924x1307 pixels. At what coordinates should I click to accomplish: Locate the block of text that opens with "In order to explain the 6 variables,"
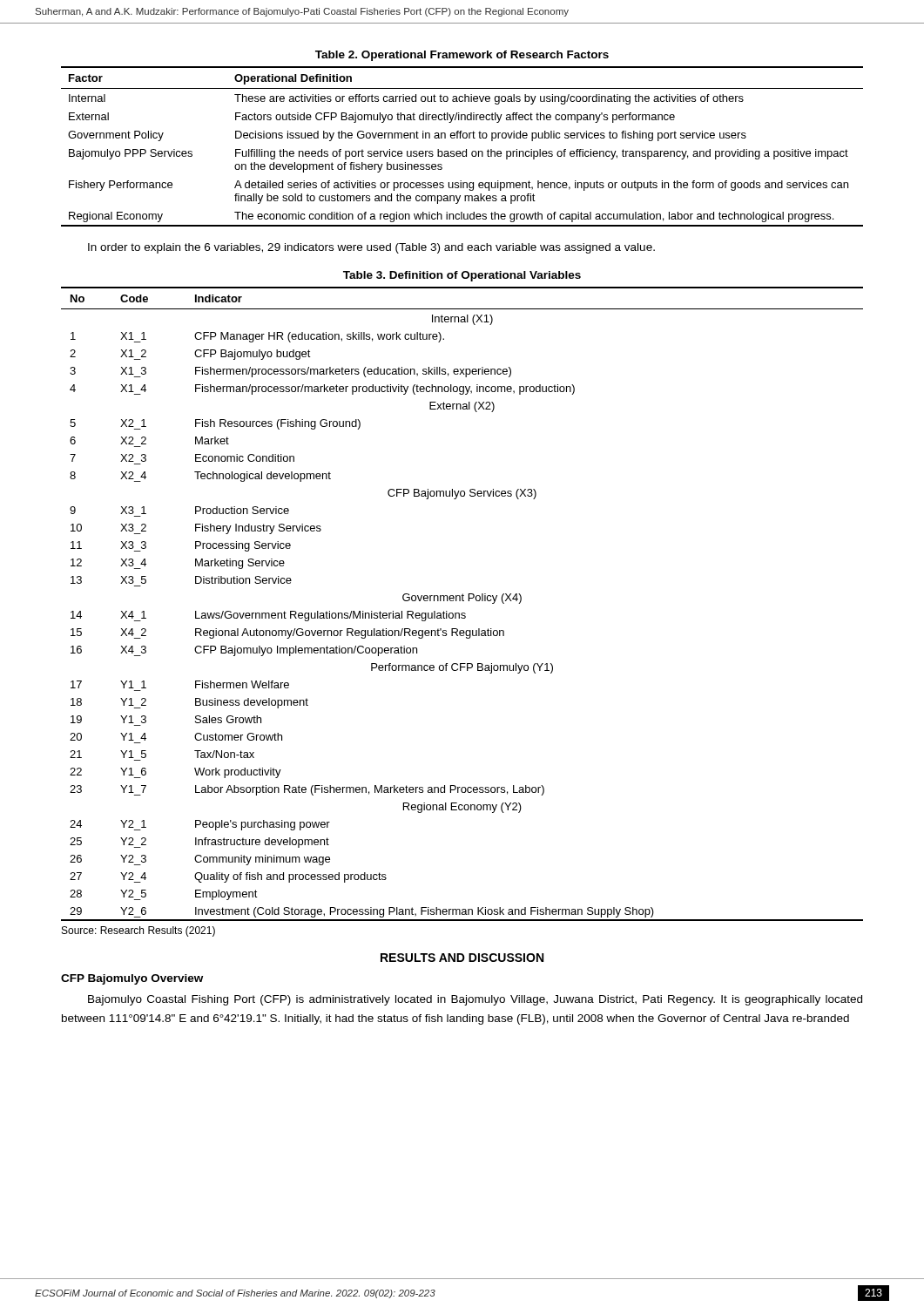click(x=371, y=247)
